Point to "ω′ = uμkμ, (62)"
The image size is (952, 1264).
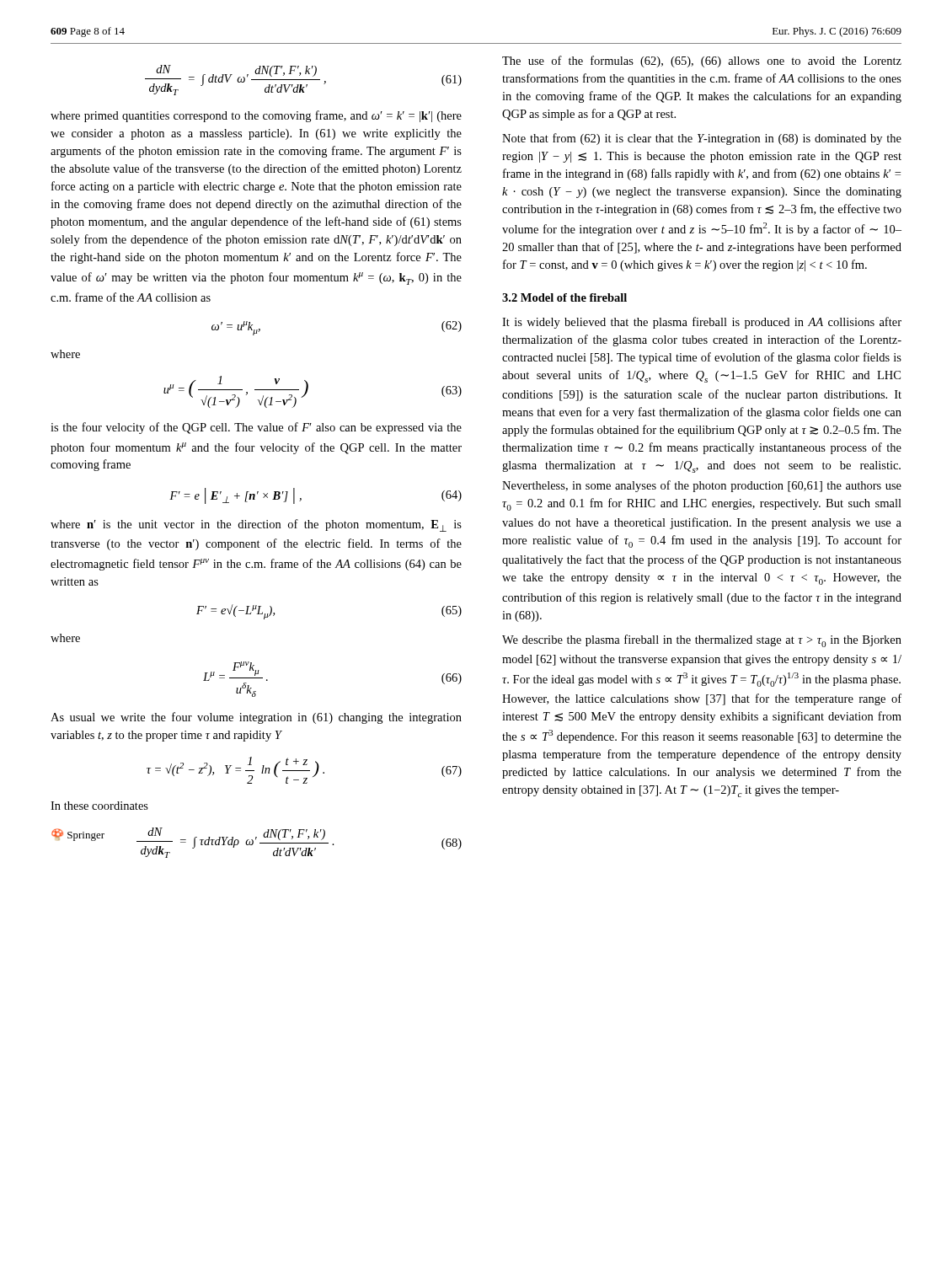click(x=256, y=326)
